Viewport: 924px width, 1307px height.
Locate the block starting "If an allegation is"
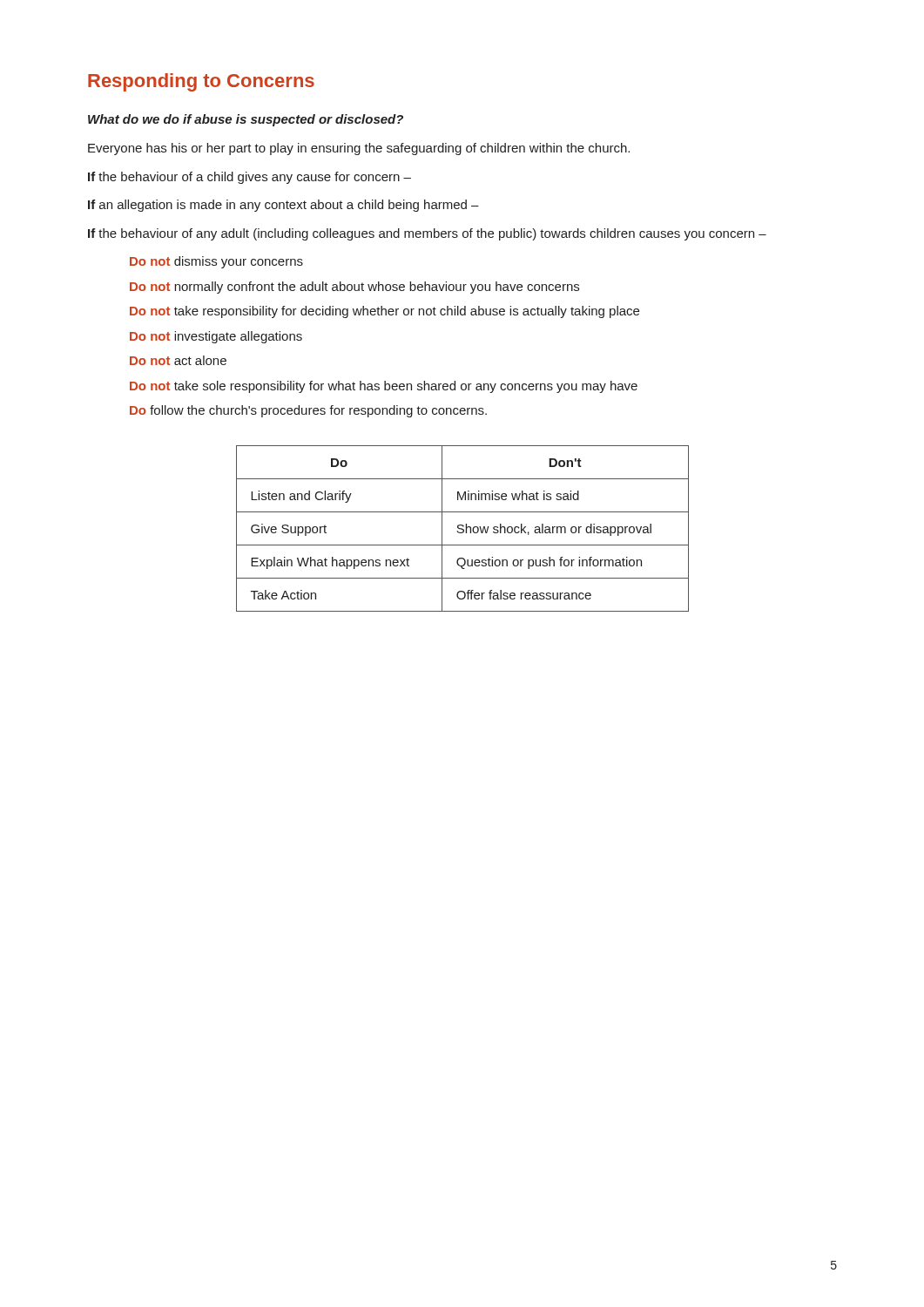click(283, 204)
